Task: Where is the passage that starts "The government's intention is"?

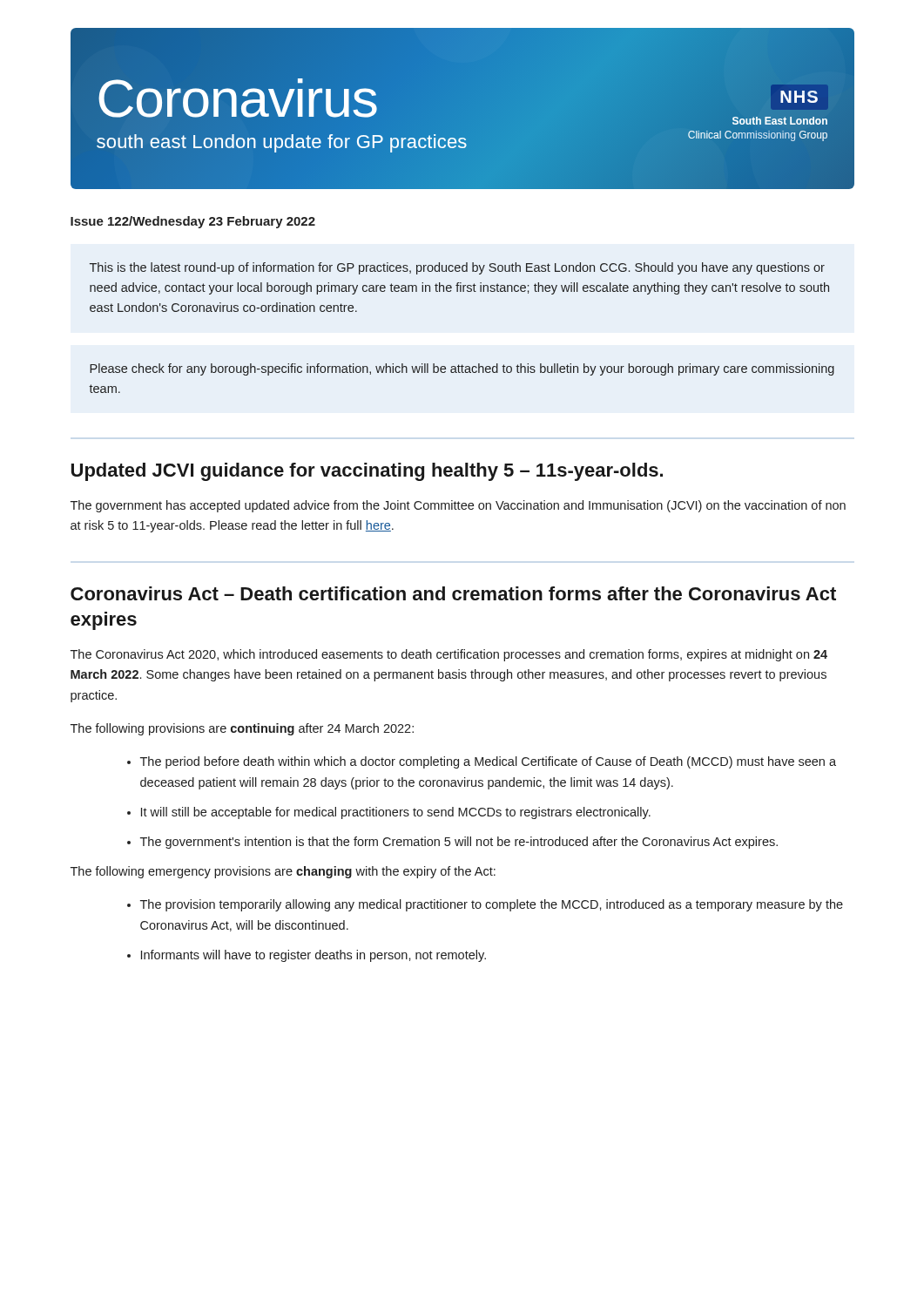Action: [x=459, y=842]
